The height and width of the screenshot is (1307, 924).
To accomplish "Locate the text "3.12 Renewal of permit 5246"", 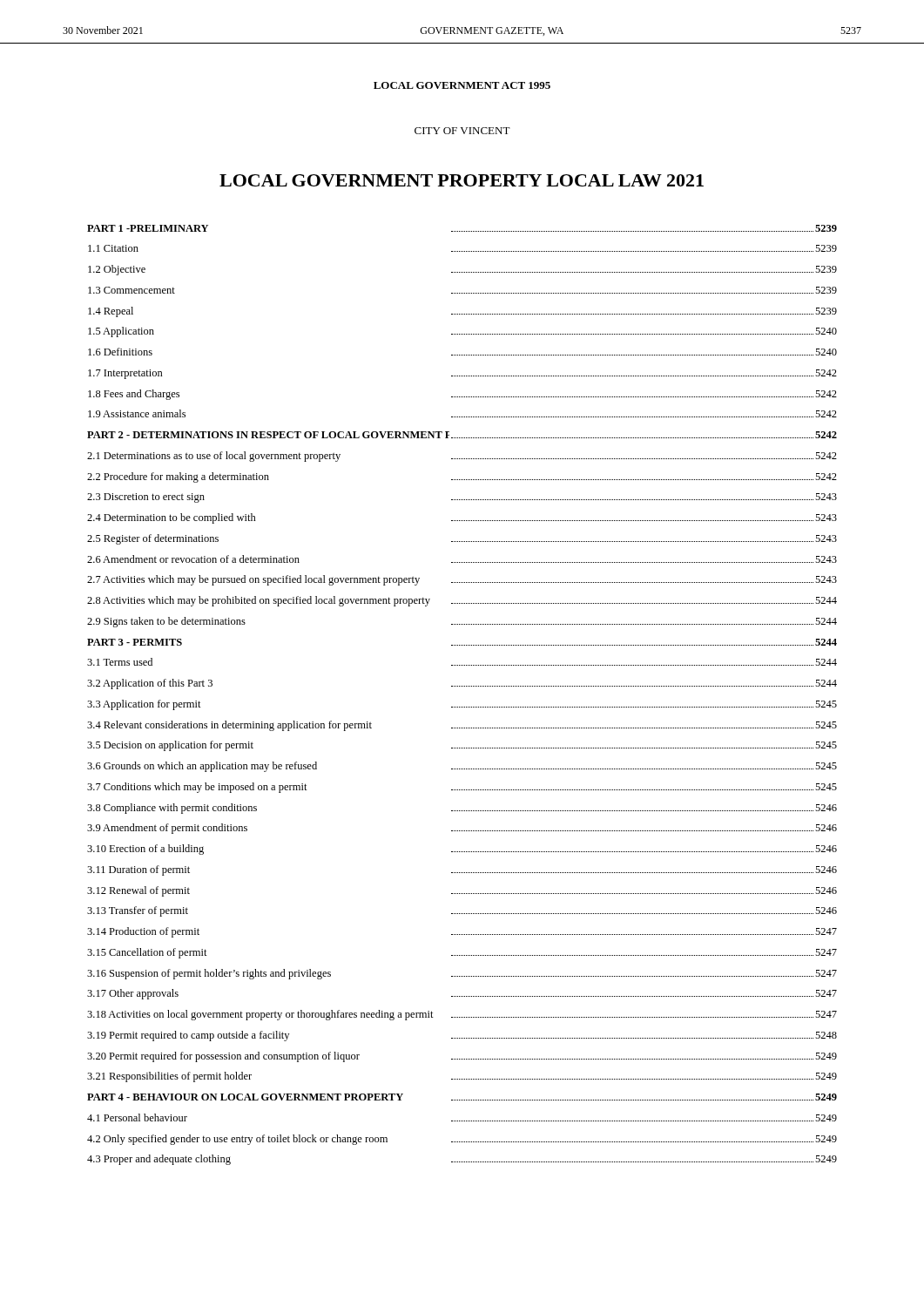I will [462, 890].
